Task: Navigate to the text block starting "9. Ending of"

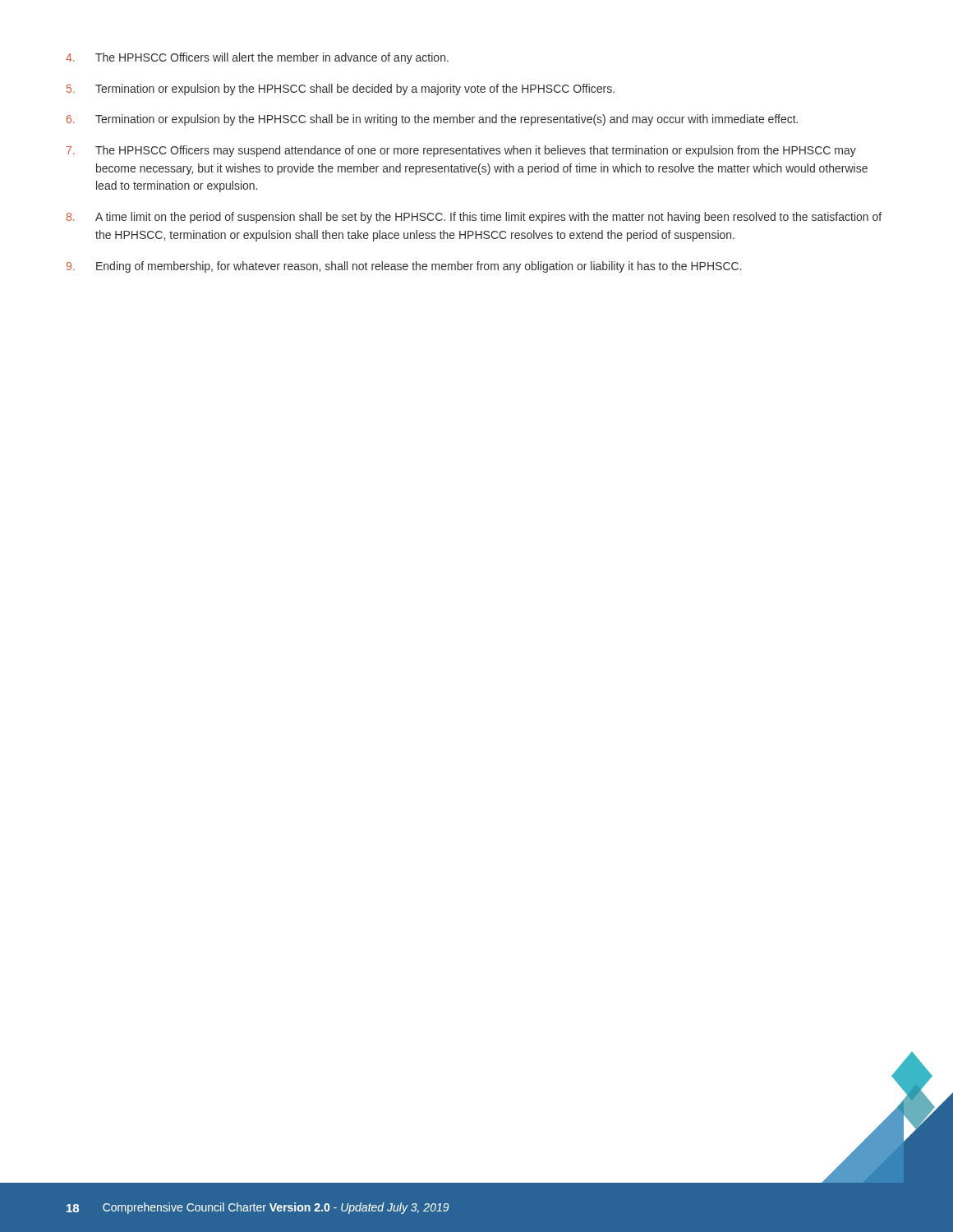Action: point(404,266)
